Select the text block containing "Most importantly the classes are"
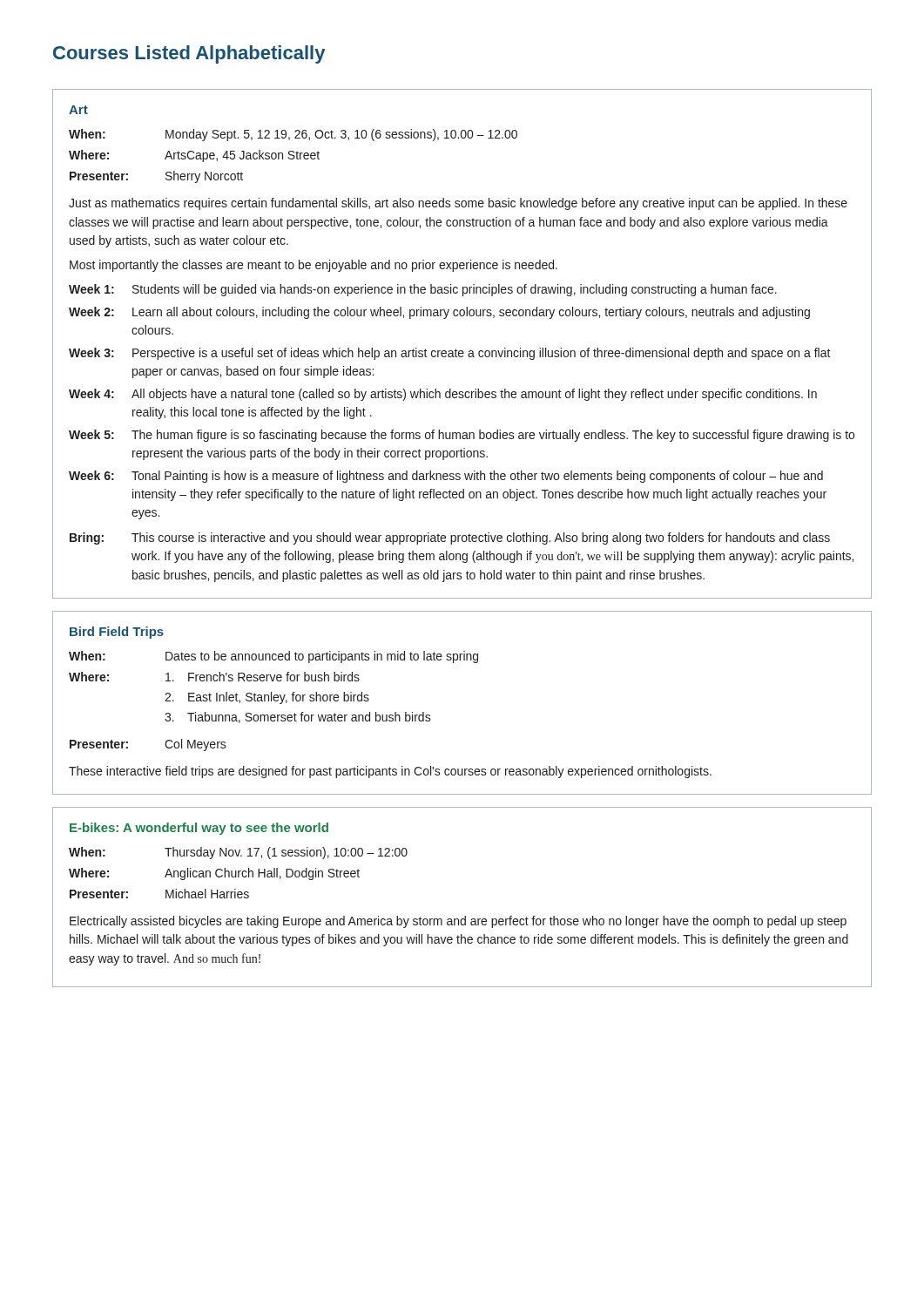This screenshot has height=1307, width=924. click(313, 265)
